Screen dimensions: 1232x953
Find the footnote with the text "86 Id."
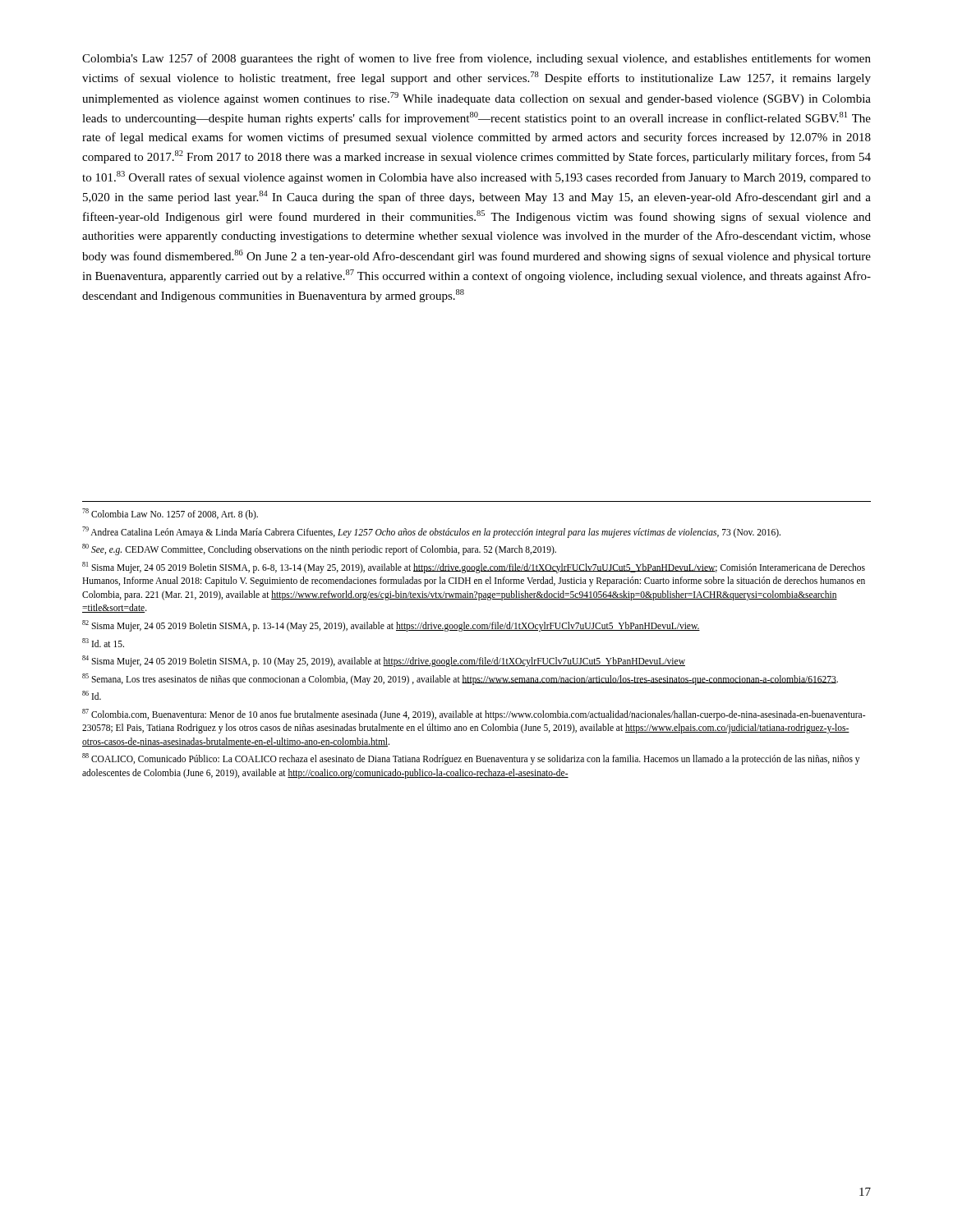(92, 696)
